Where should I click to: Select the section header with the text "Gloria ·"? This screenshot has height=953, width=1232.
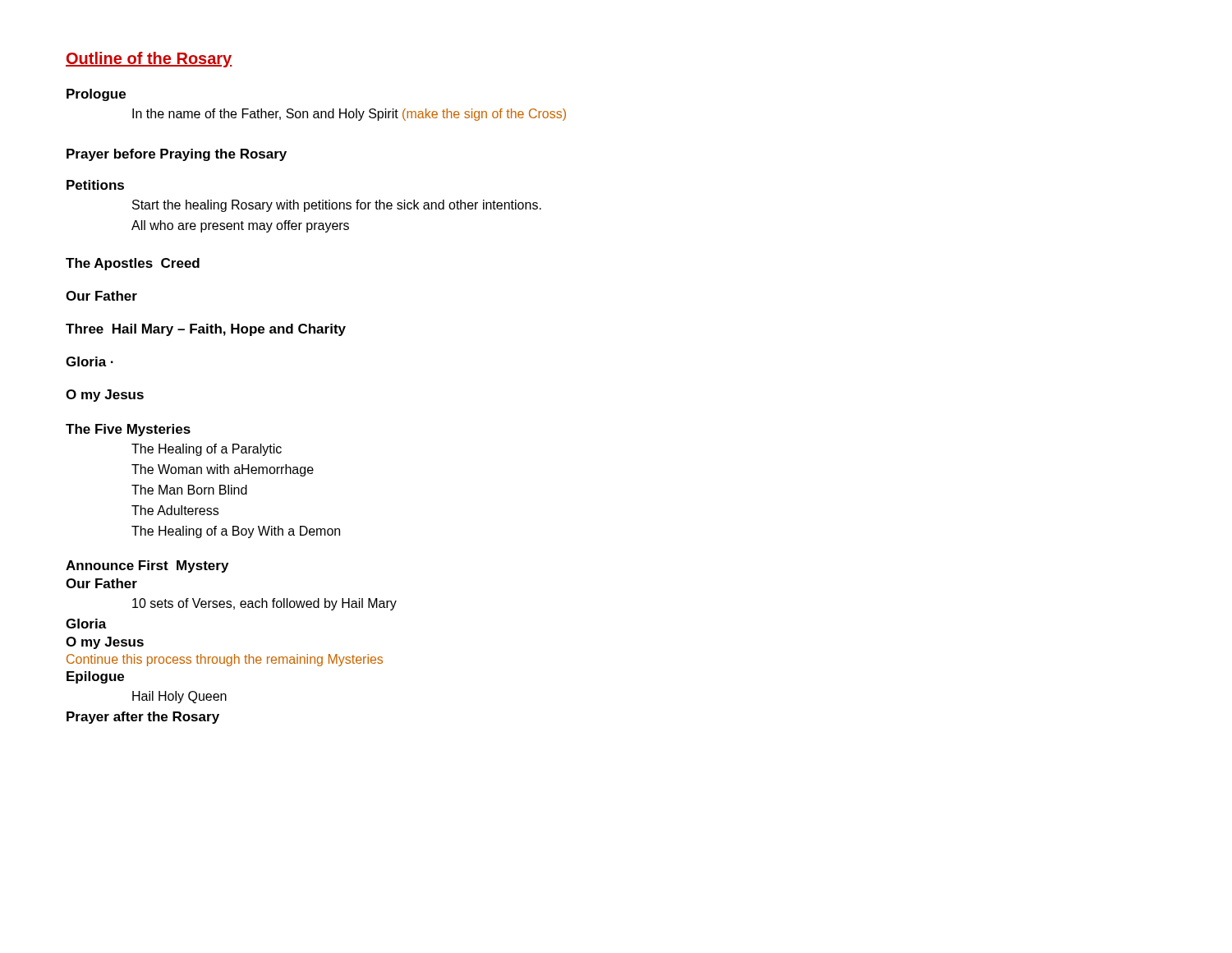coord(90,362)
